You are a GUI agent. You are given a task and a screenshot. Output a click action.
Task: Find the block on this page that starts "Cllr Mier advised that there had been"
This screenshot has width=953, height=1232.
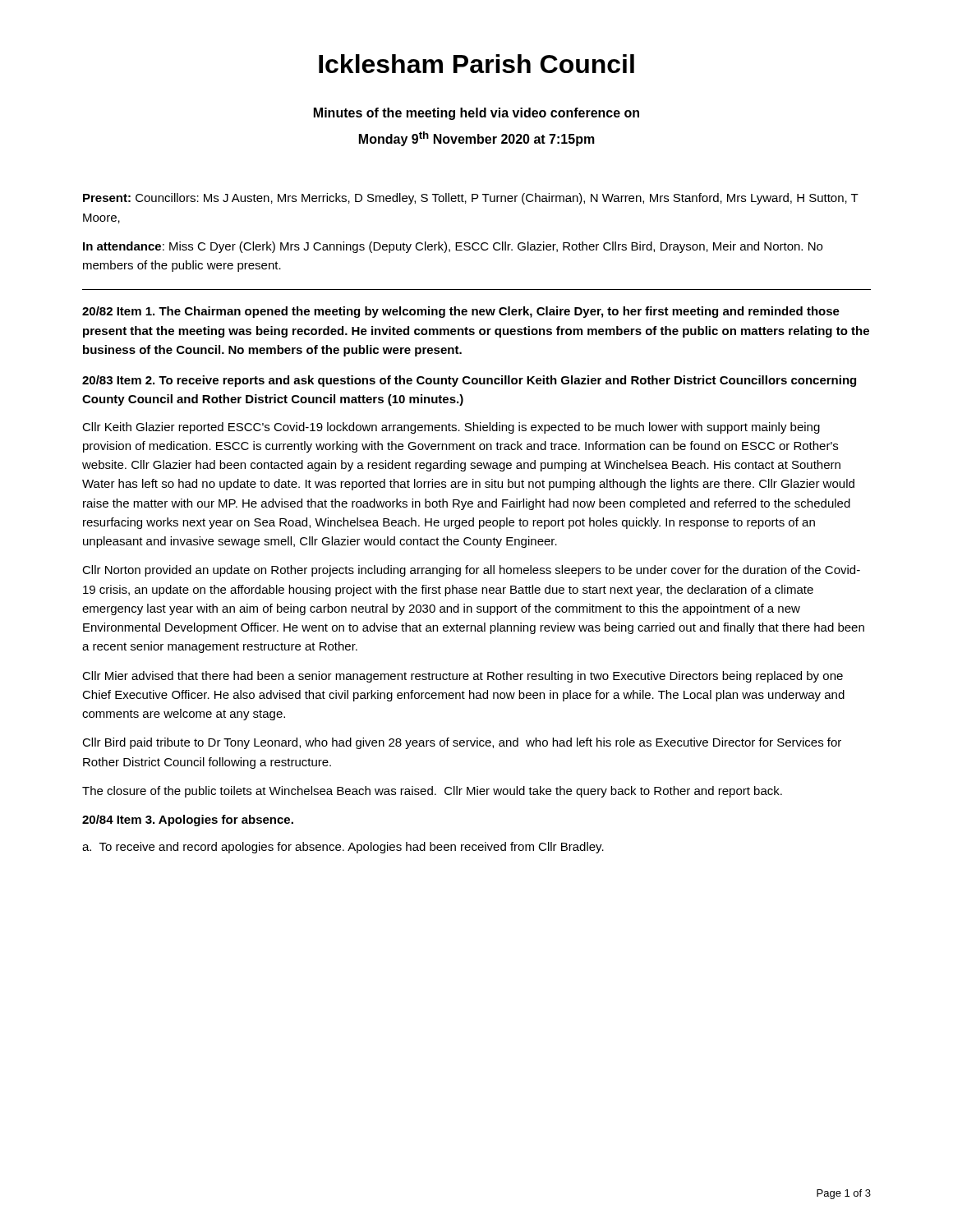click(463, 694)
